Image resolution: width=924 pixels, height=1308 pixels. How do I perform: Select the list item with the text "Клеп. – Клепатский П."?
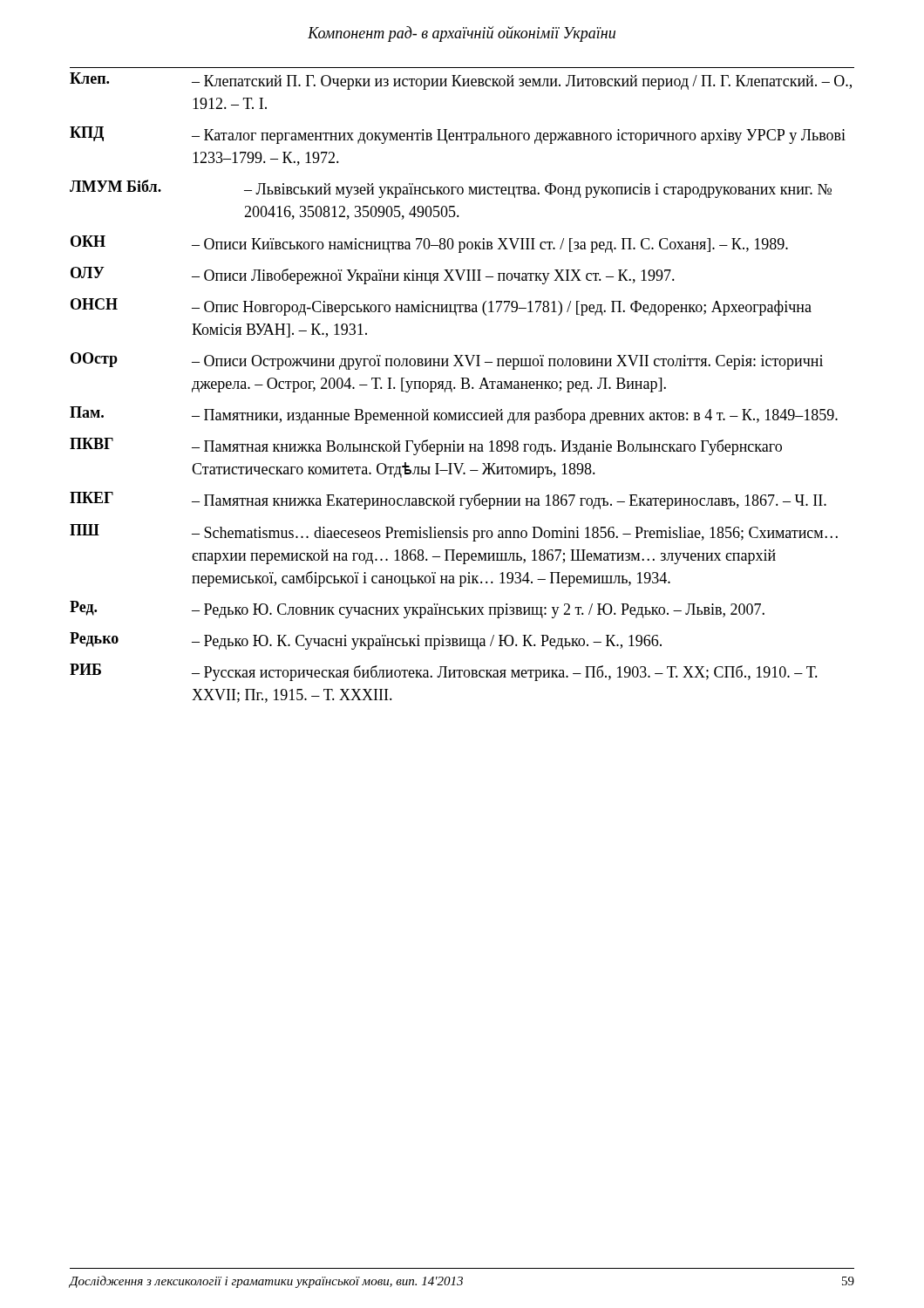[462, 92]
